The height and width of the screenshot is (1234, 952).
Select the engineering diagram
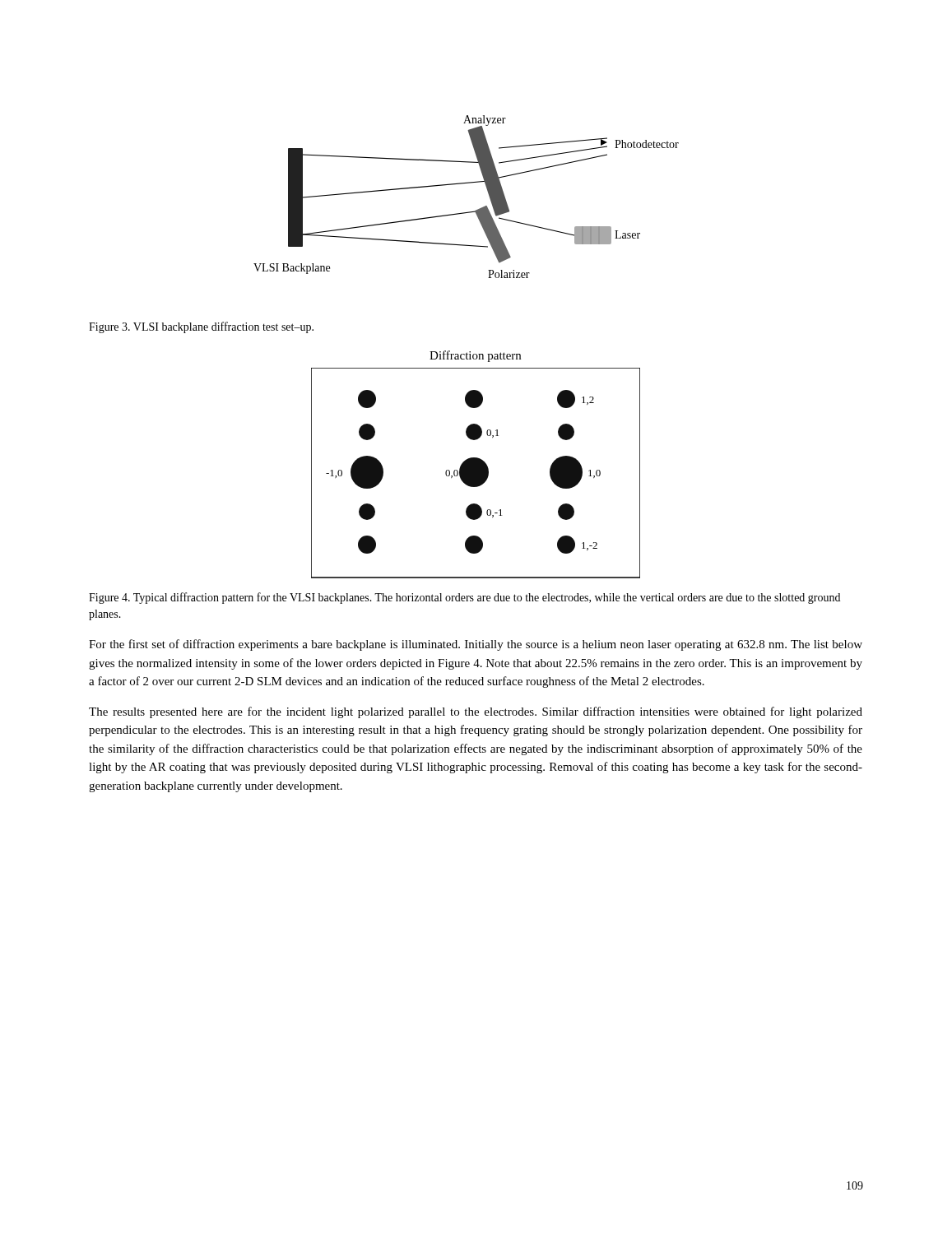pos(476,193)
